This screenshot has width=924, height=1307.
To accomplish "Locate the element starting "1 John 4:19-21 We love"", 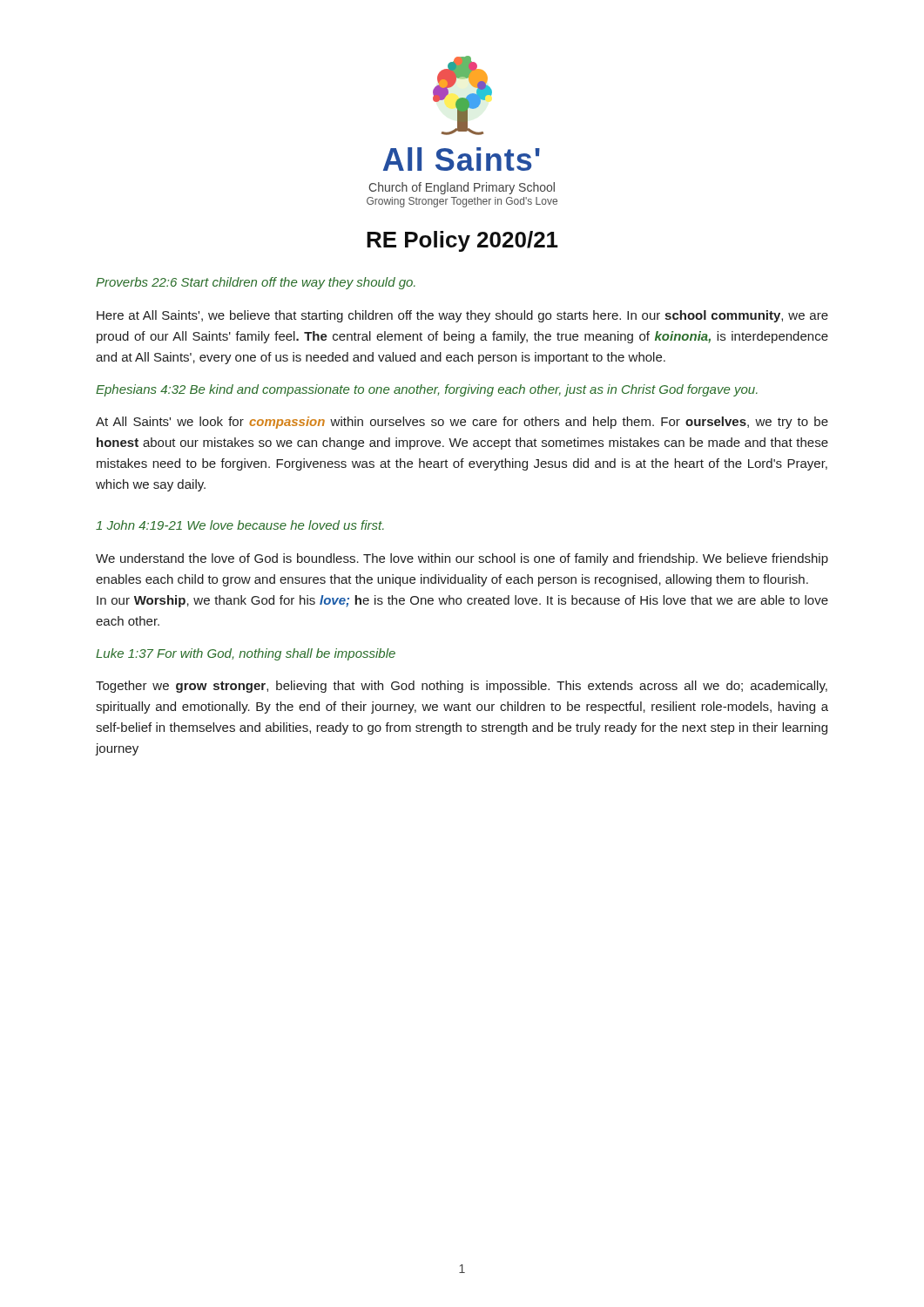I will (241, 525).
